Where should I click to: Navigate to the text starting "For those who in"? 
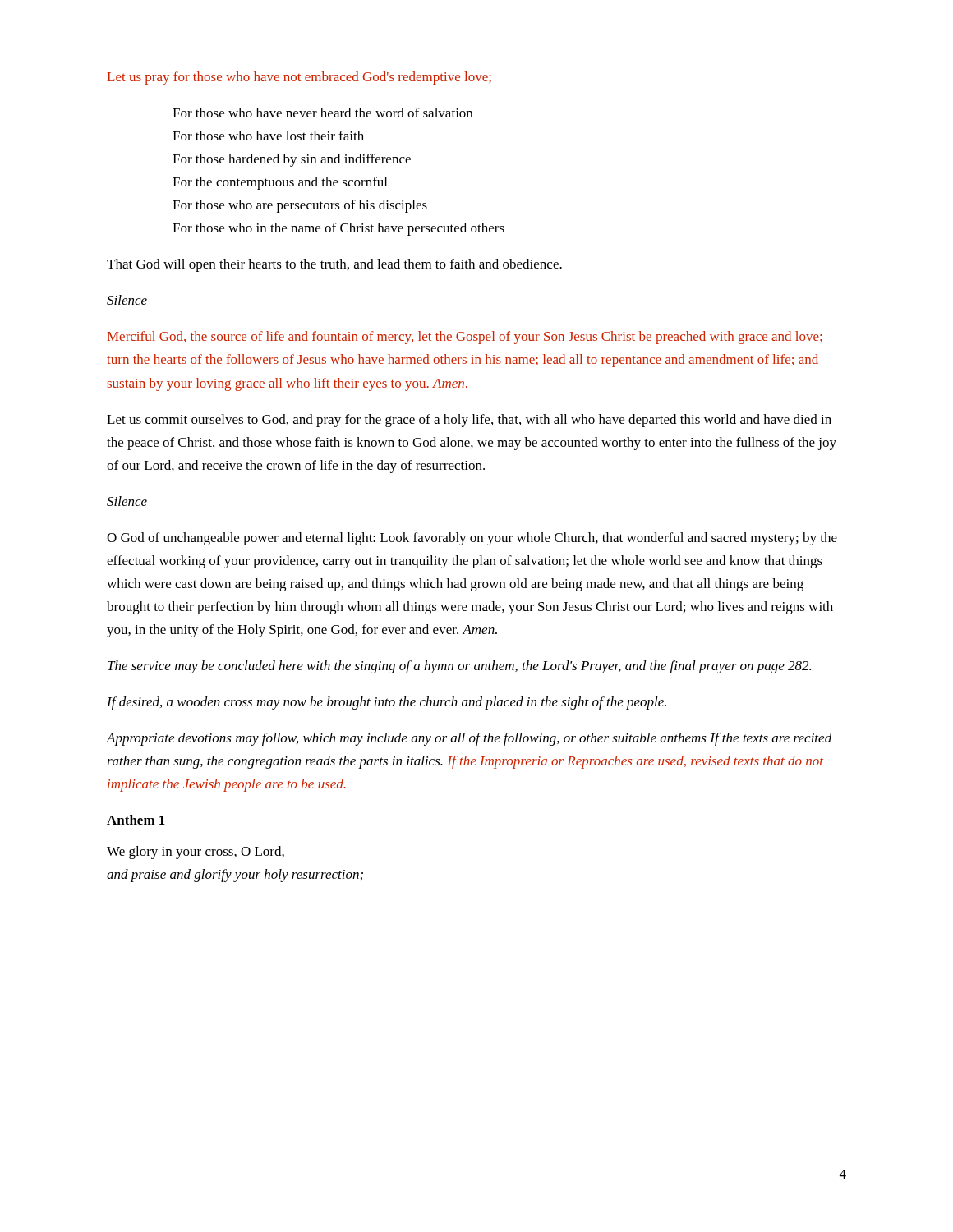point(339,228)
